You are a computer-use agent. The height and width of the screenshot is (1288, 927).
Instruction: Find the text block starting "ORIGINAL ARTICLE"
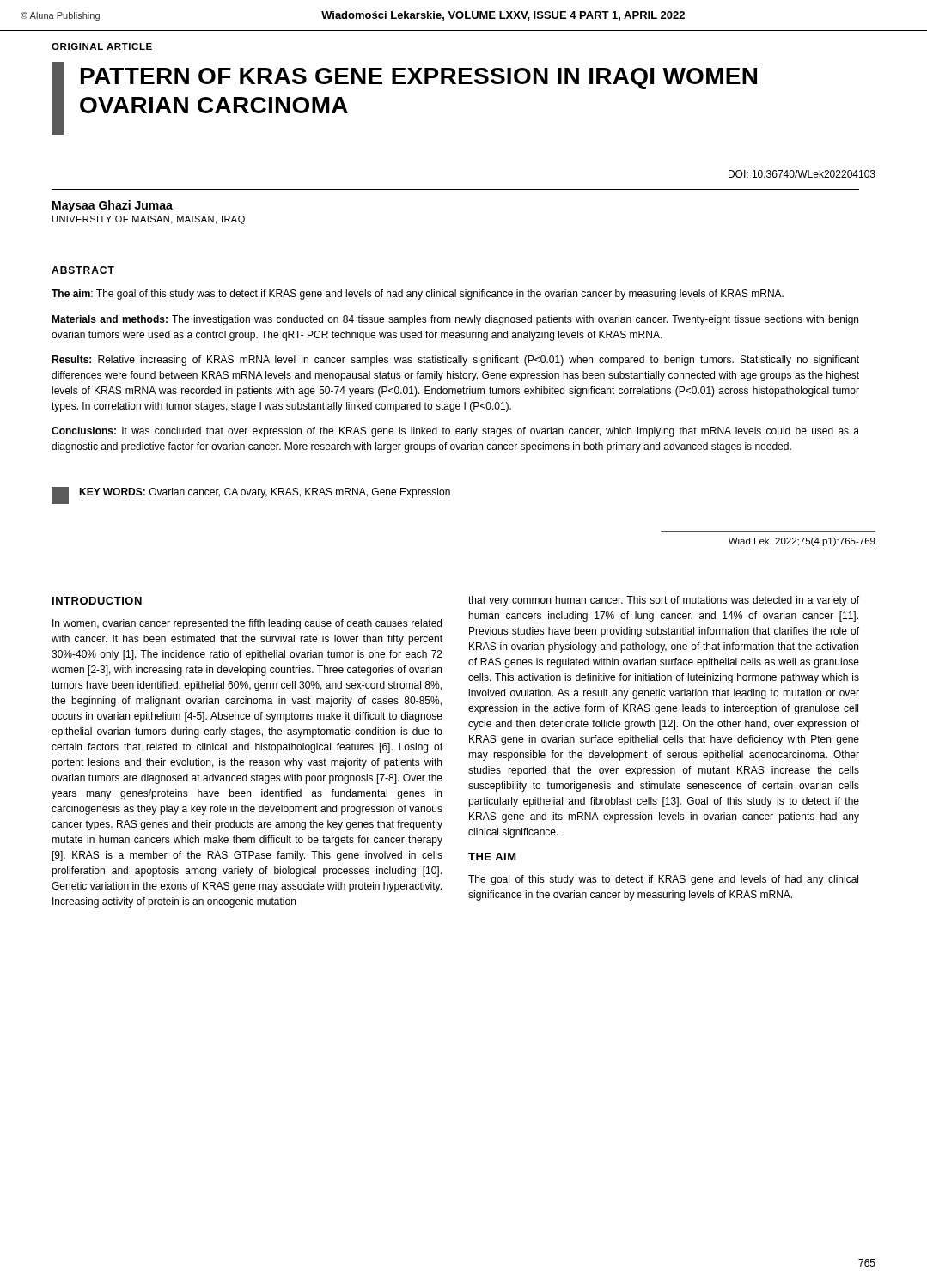pyautogui.click(x=102, y=46)
